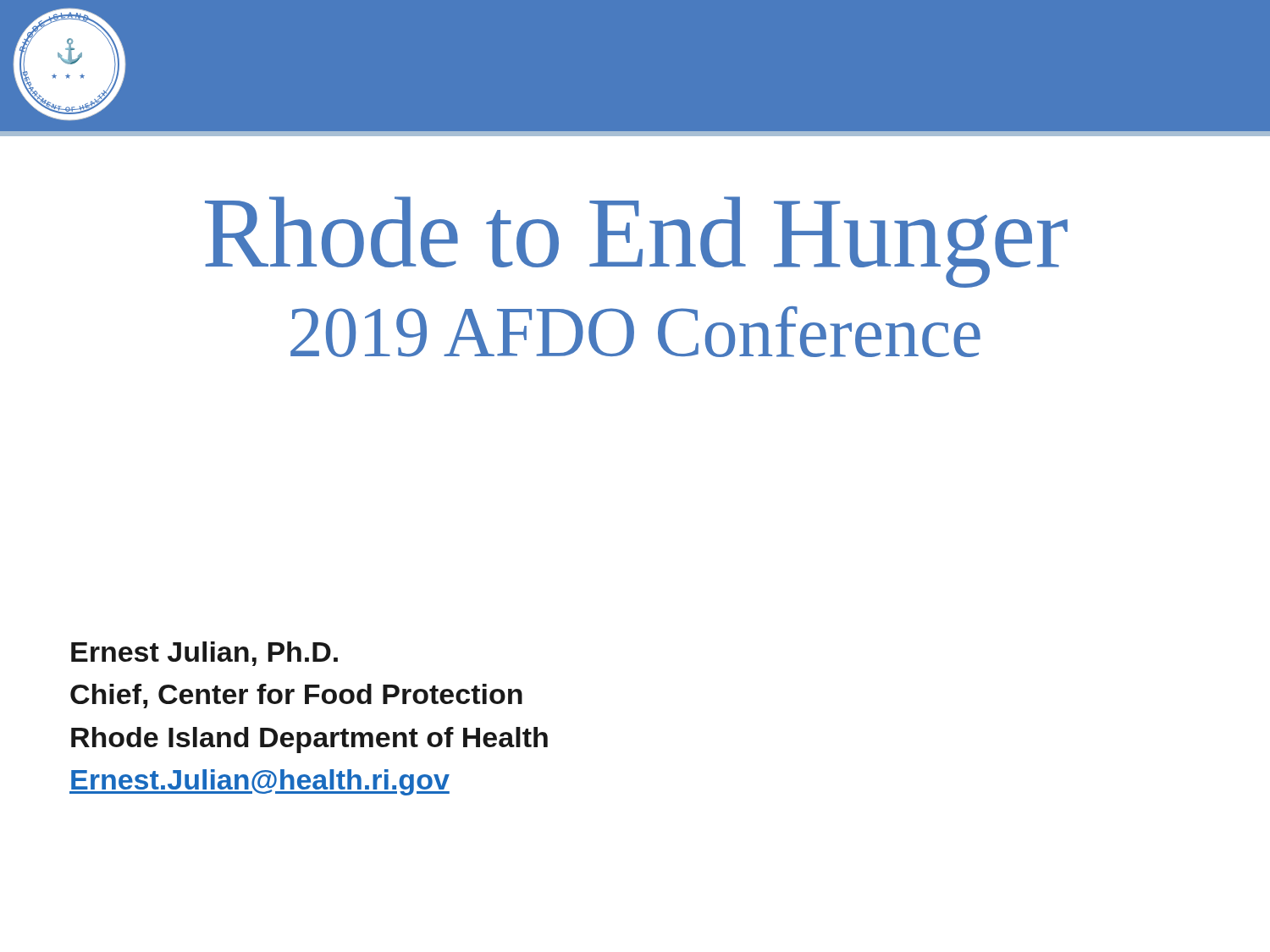Find the title that reads "Rhode to End Hunger 2019 AFDO"
Image resolution: width=1270 pixels, height=952 pixels.
(635, 275)
